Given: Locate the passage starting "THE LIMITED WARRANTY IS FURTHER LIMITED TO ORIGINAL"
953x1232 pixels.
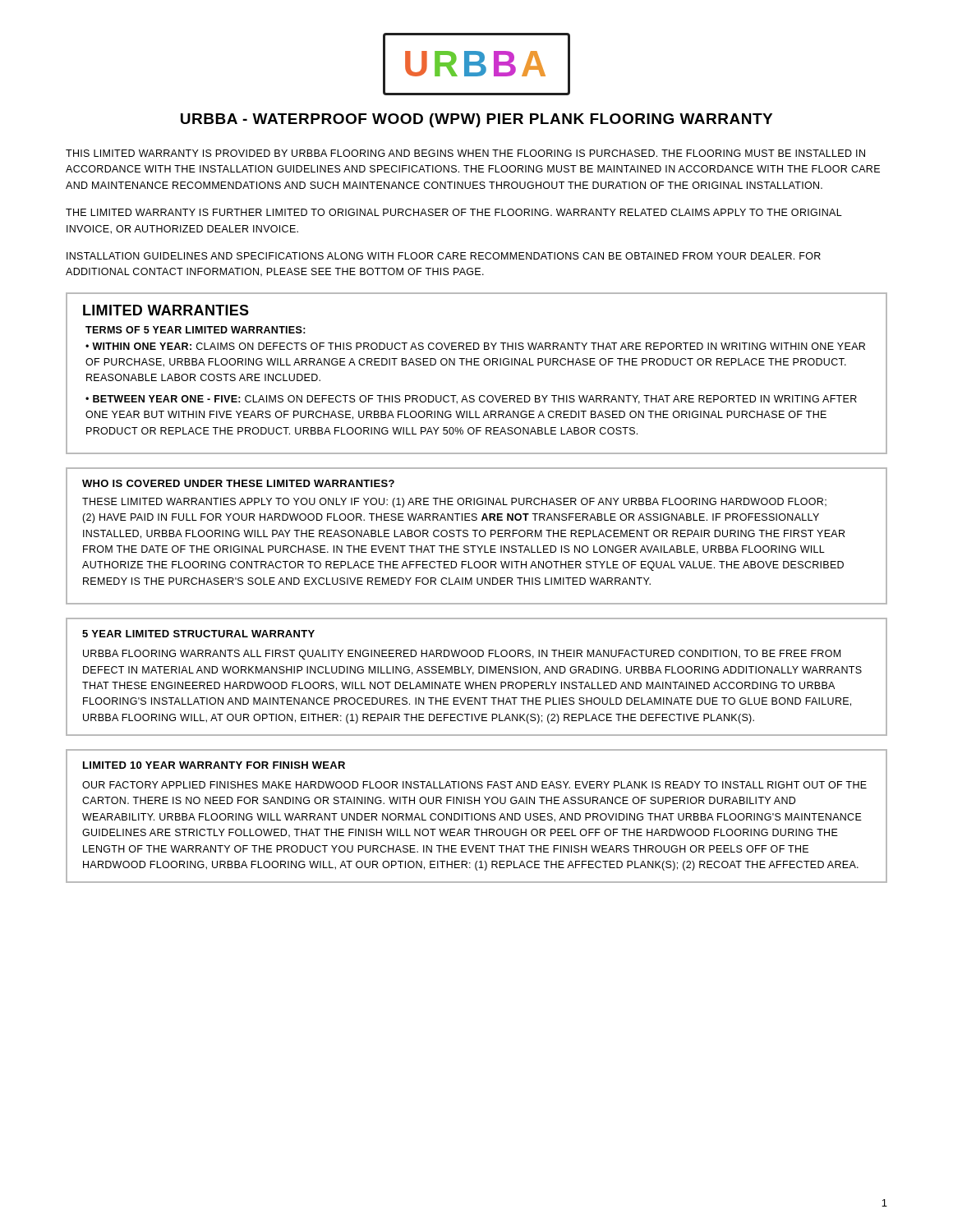Looking at the screenshot, I should (454, 221).
